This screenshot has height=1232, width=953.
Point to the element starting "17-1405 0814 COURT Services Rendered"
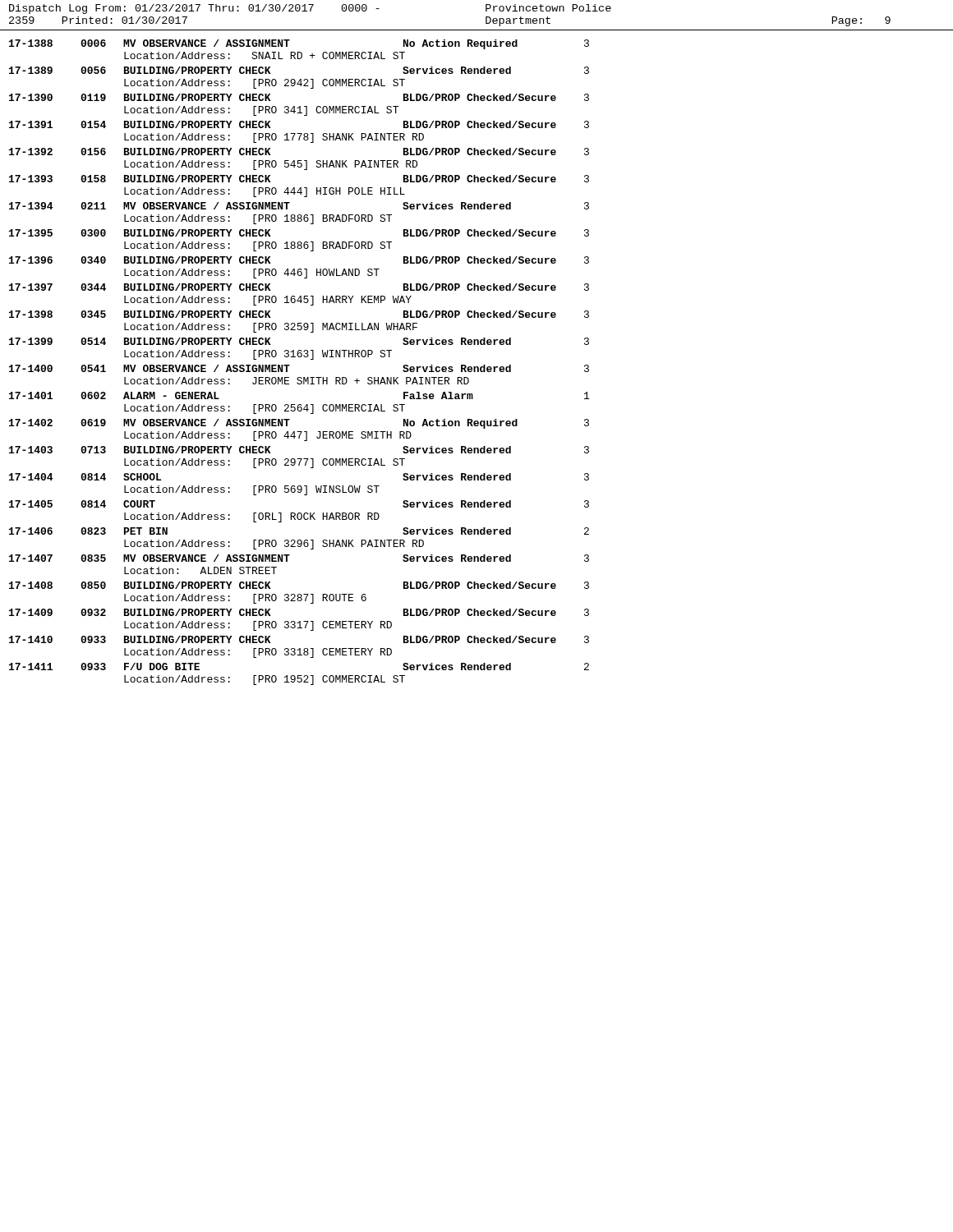tap(476, 511)
